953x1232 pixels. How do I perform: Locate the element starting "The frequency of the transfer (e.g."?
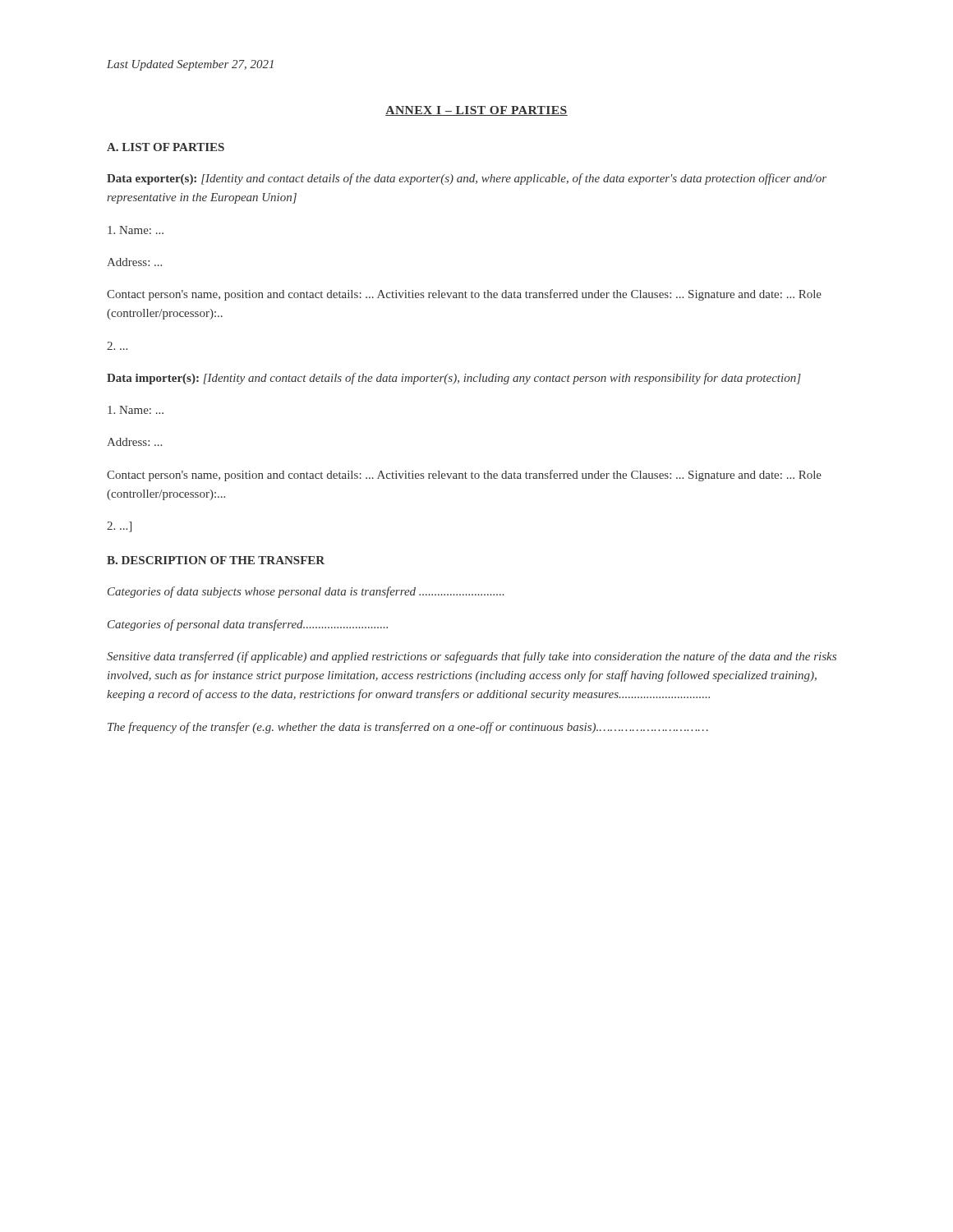pos(408,726)
